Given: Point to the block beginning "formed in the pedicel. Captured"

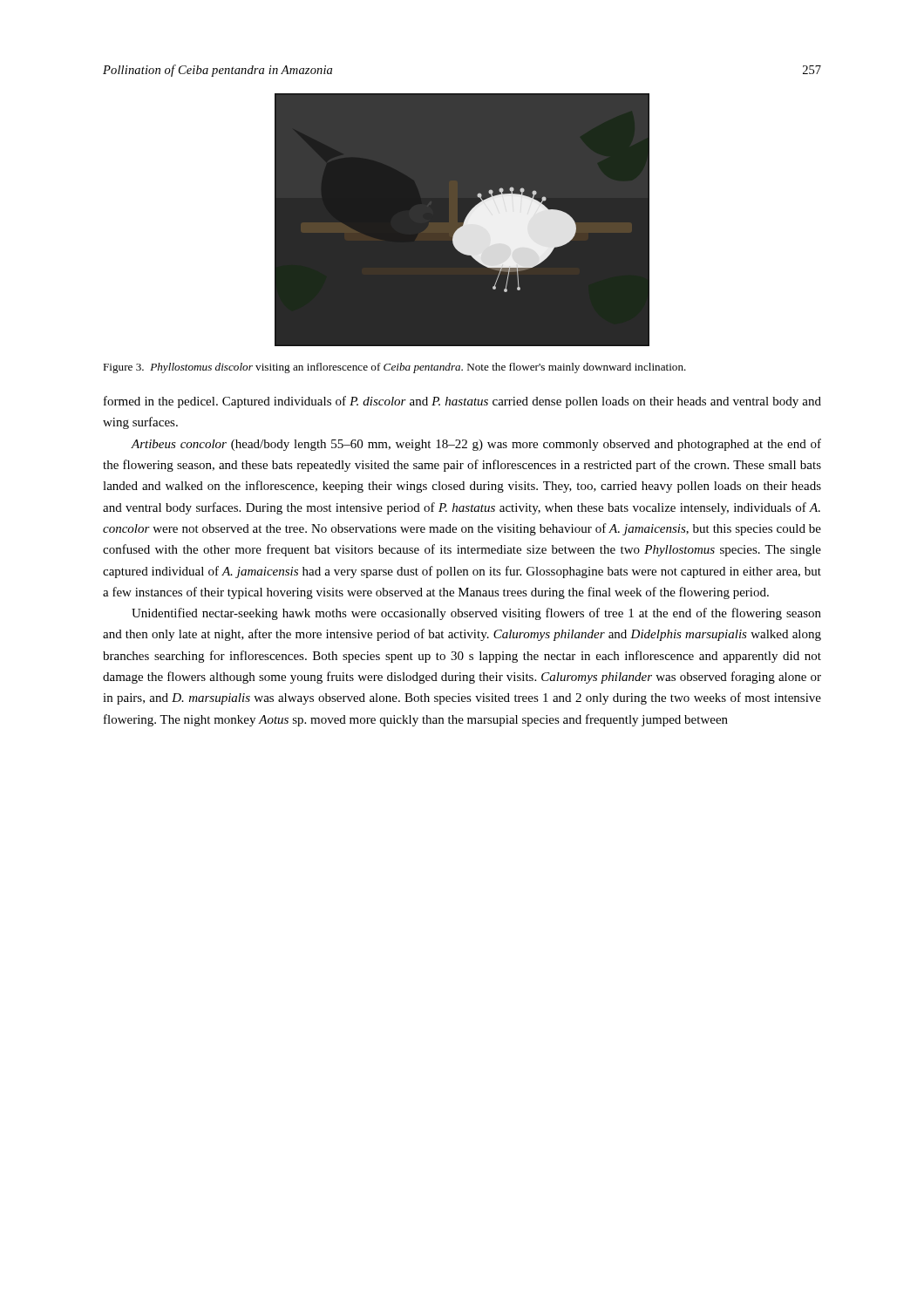Looking at the screenshot, I should (x=462, y=412).
